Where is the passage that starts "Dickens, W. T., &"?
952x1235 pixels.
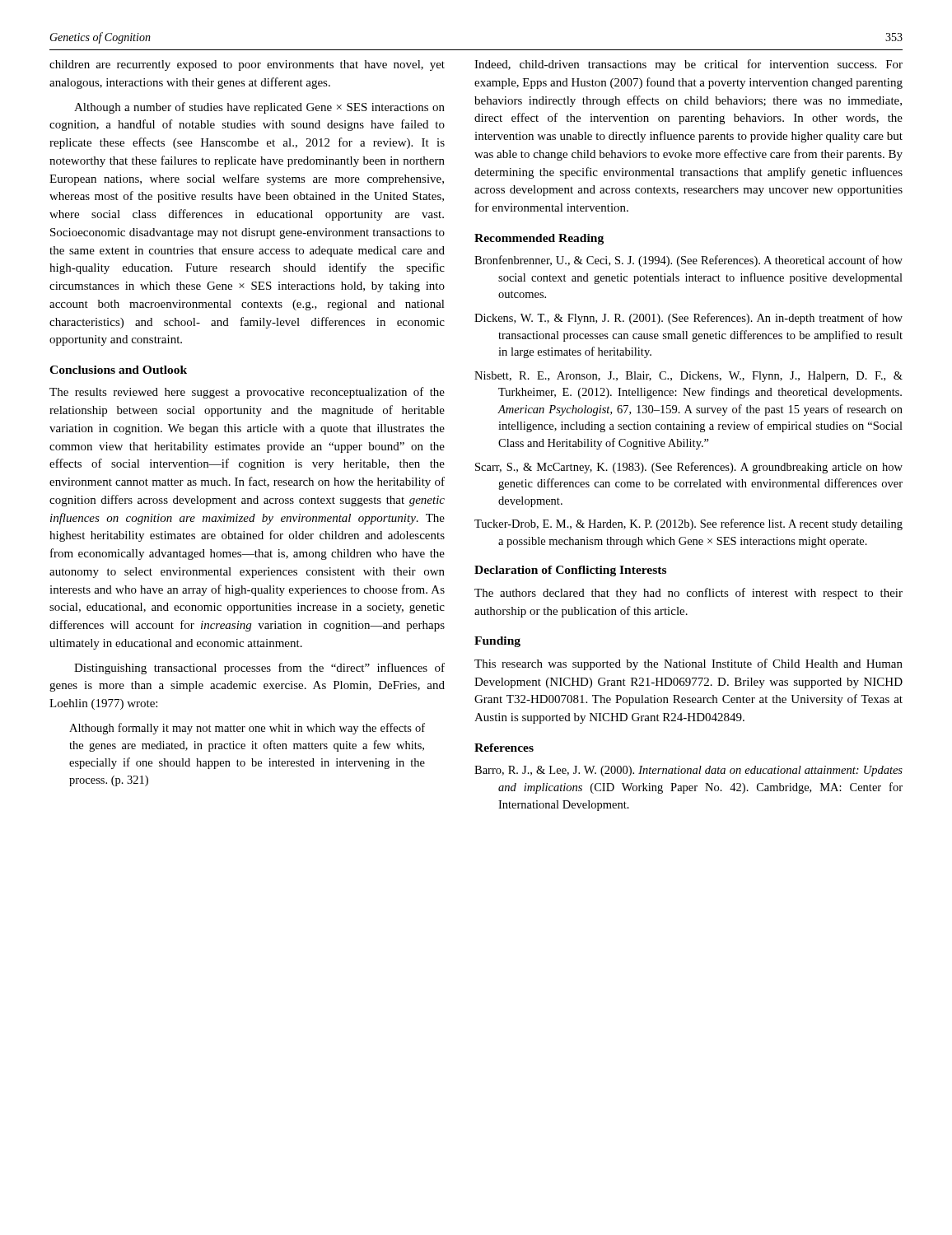coord(688,335)
